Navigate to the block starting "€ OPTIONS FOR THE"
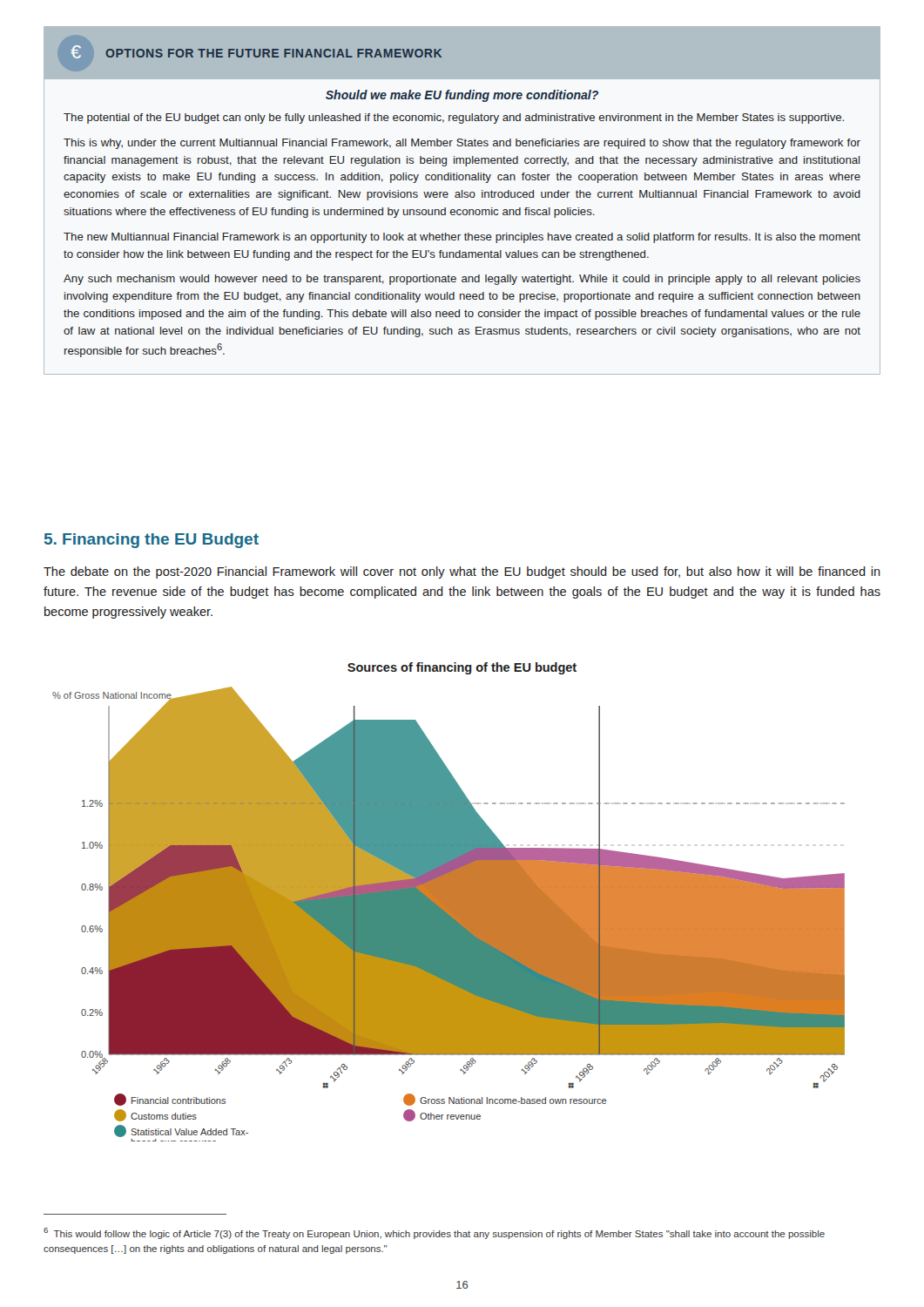The height and width of the screenshot is (1307, 924). (462, 200)
